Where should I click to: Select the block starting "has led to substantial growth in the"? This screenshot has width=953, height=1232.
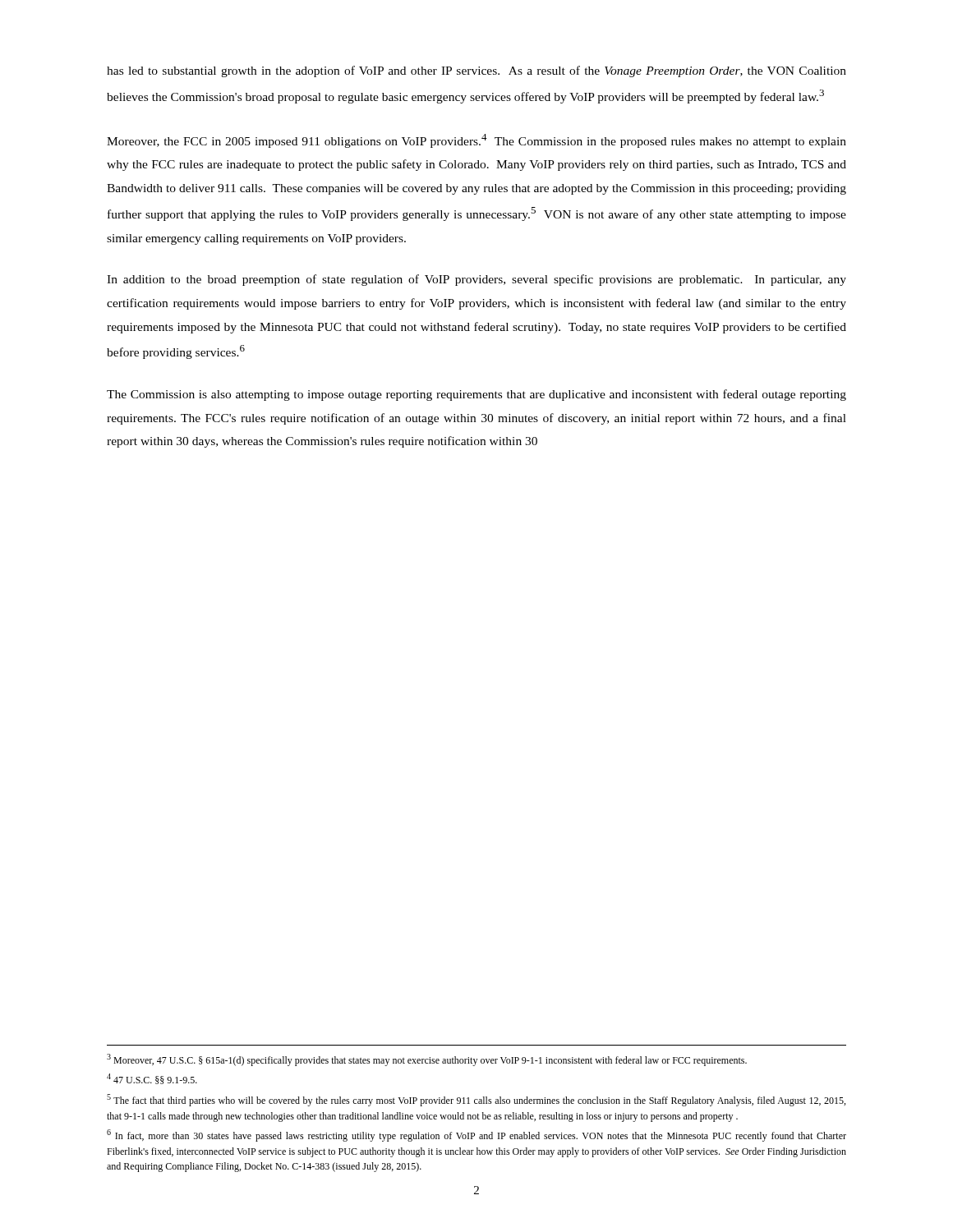(x=476, y=83)
